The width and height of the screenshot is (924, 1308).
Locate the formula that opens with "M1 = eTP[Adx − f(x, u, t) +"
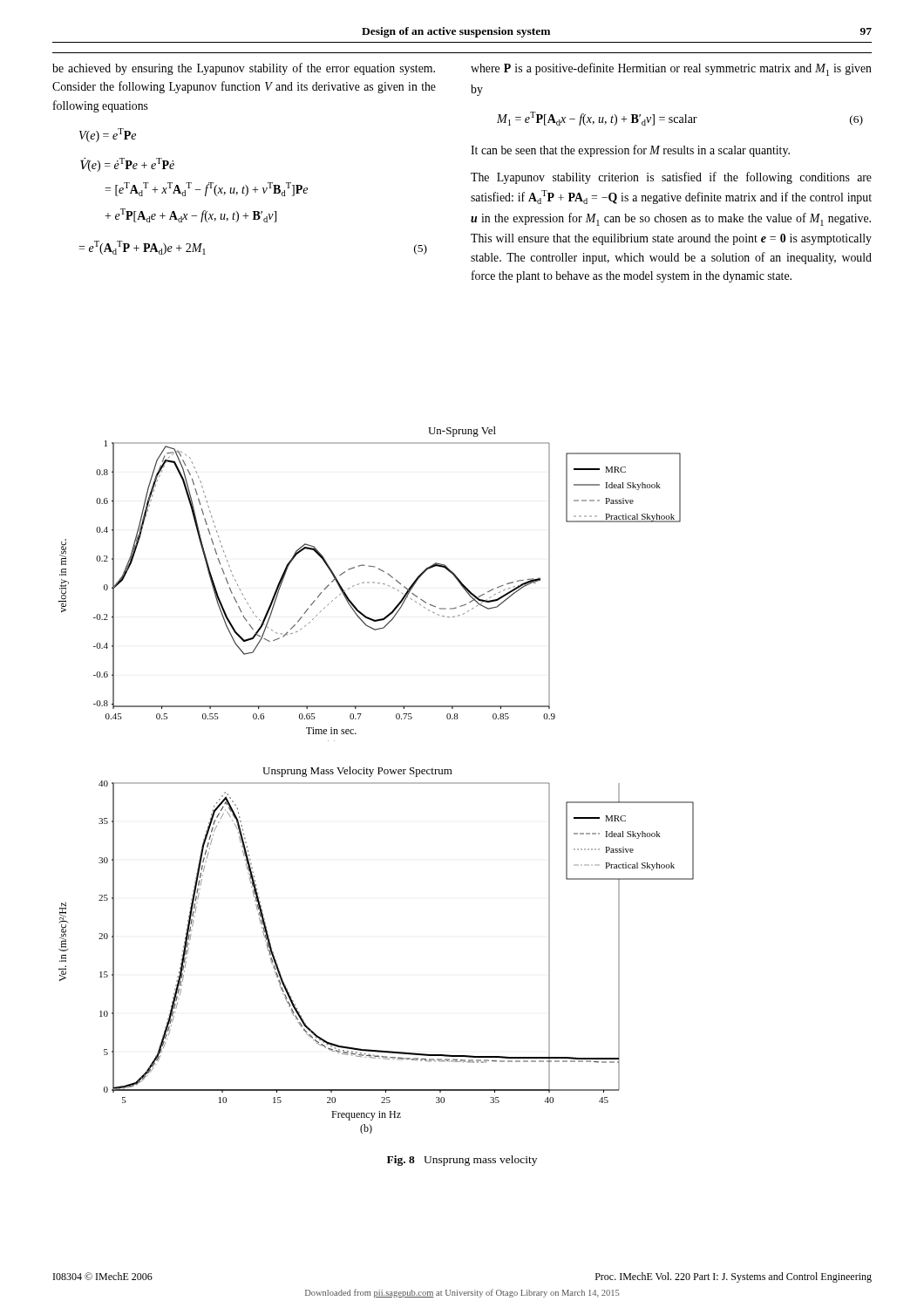point(684,120)
